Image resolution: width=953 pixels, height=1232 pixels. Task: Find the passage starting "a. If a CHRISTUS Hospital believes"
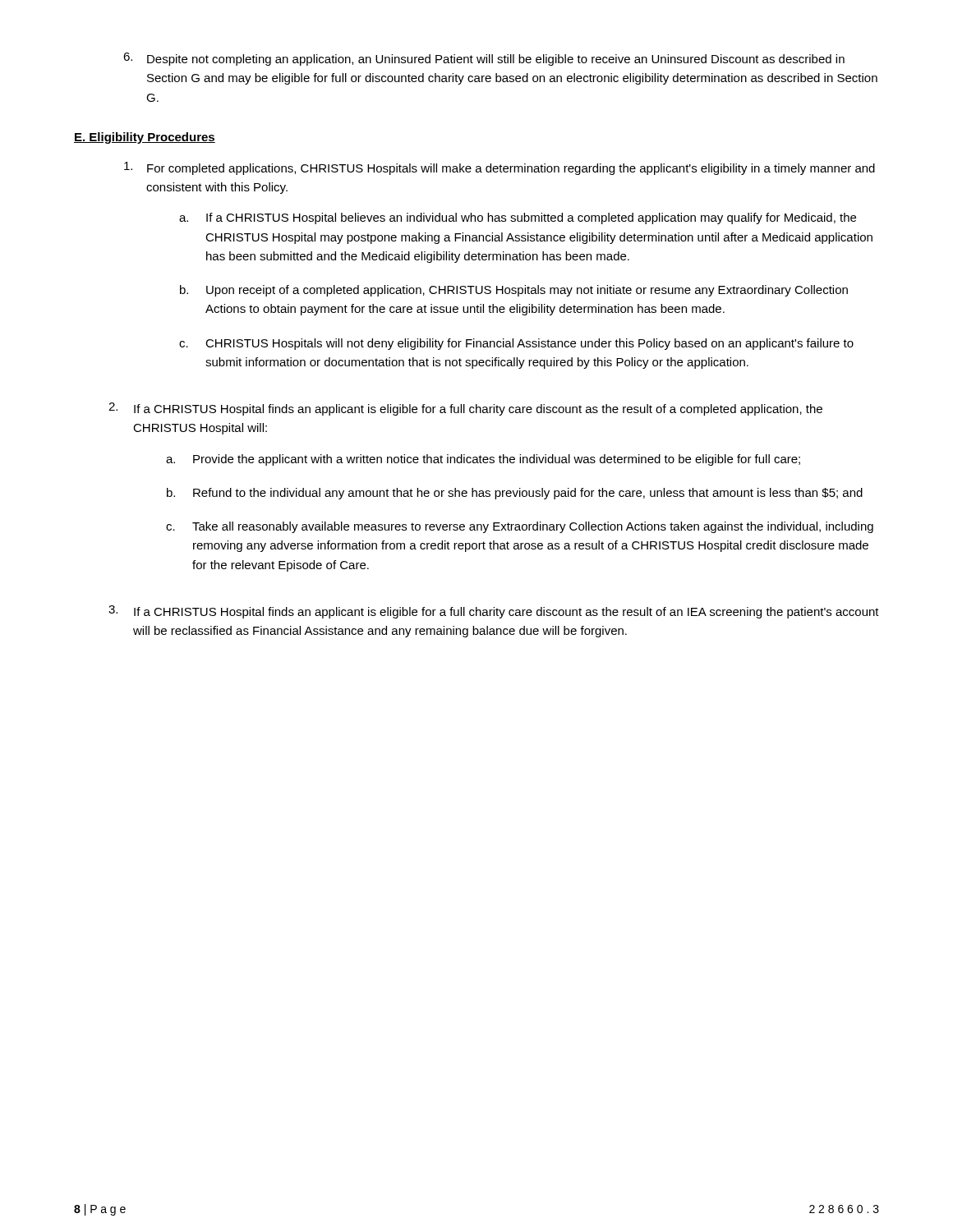[x=529, y=237]
